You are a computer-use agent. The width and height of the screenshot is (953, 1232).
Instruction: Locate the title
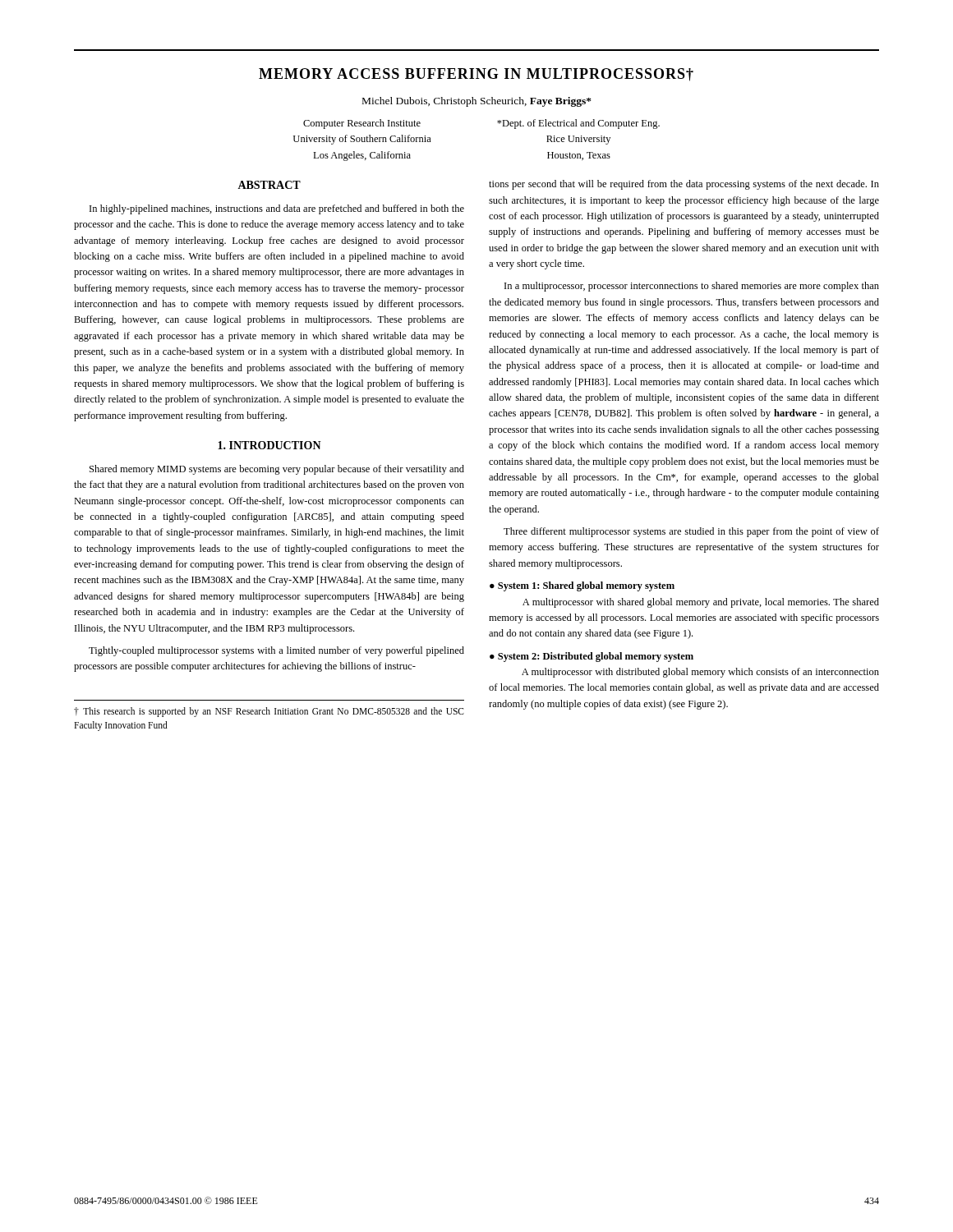[476, 74]
